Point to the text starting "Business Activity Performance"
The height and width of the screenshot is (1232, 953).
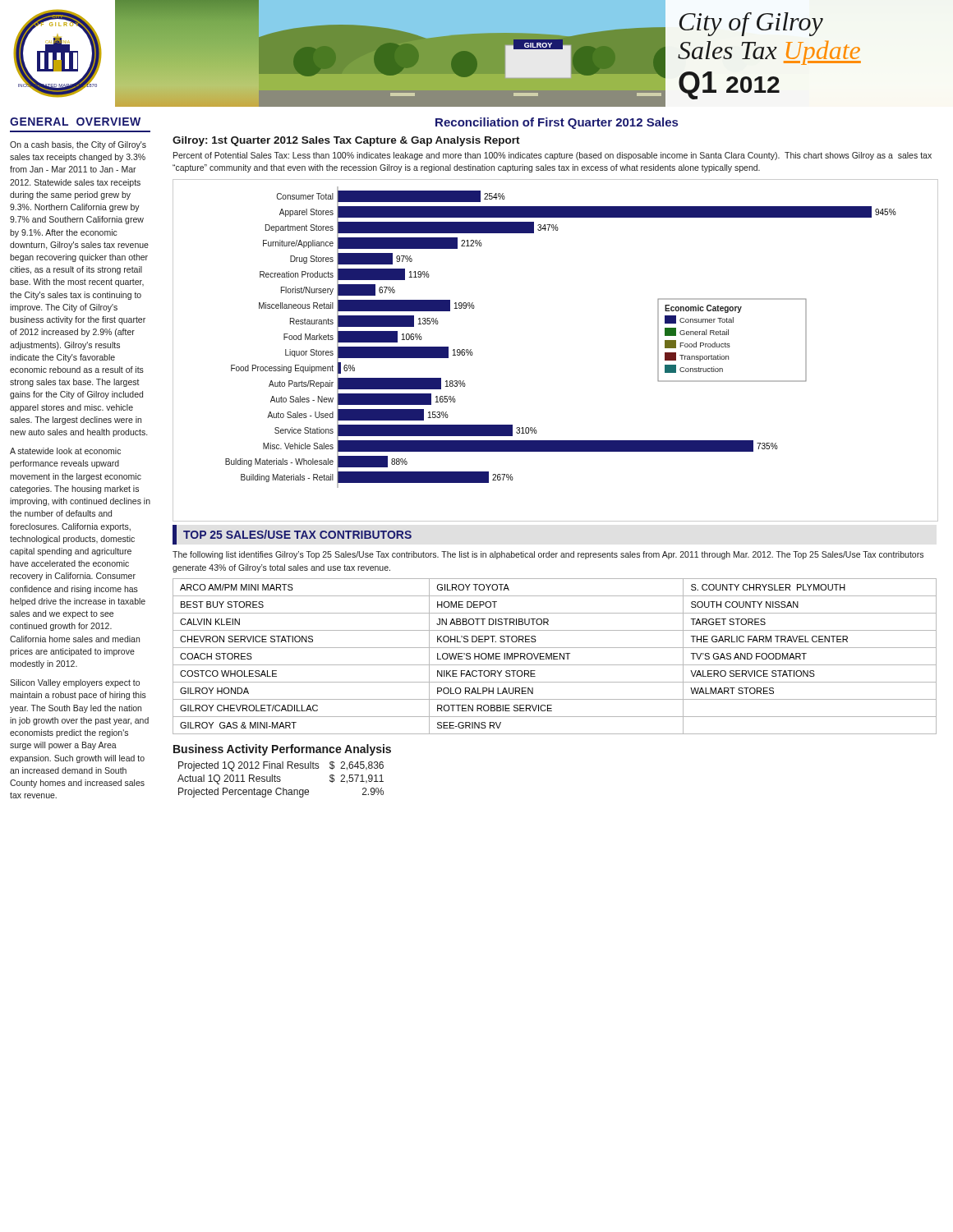[x=282, y=749]
